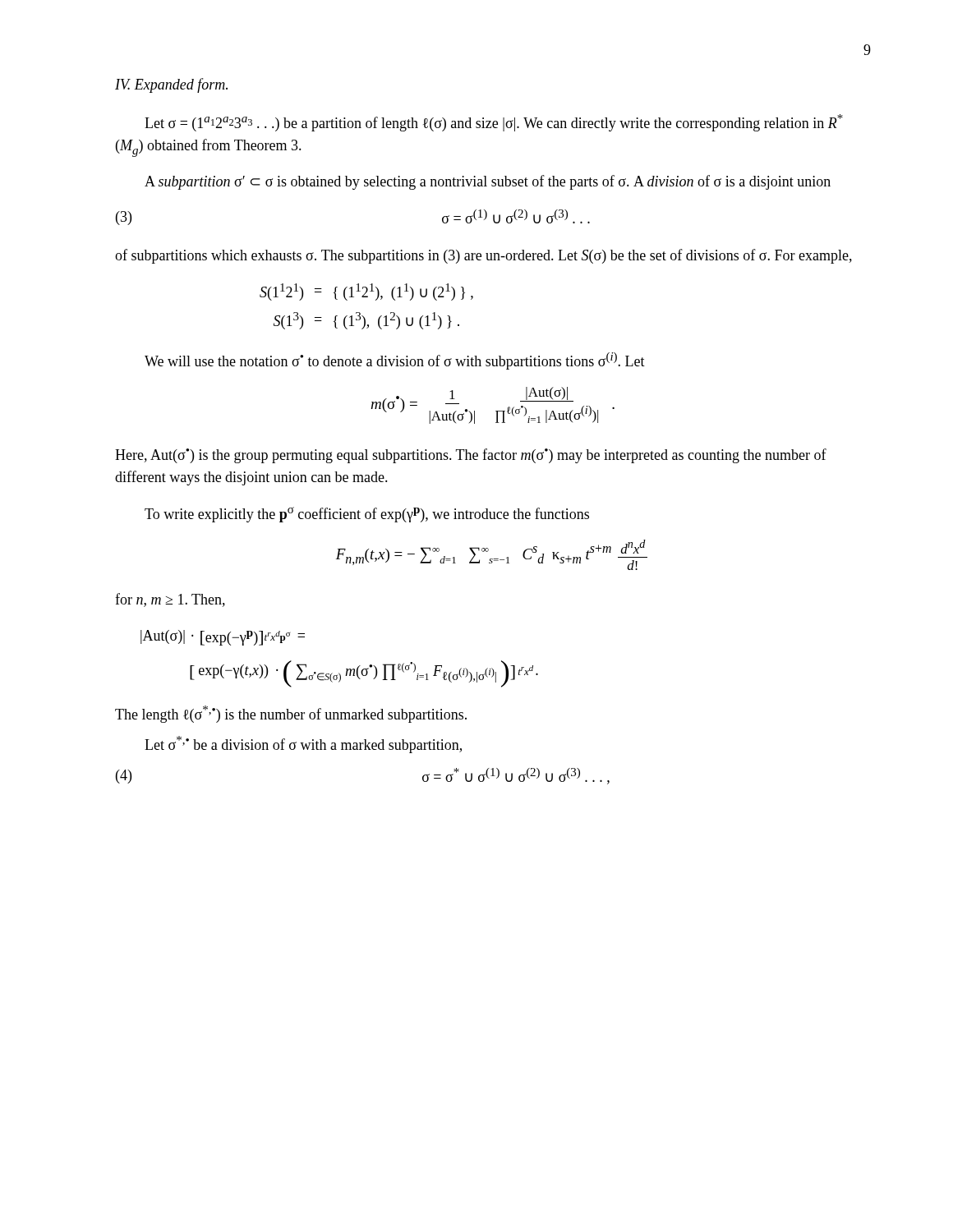Click on the region starting "To write explicitly the pσ coefficient"
The height and width of the screenshot is (1232, 953).
(493, 513)
